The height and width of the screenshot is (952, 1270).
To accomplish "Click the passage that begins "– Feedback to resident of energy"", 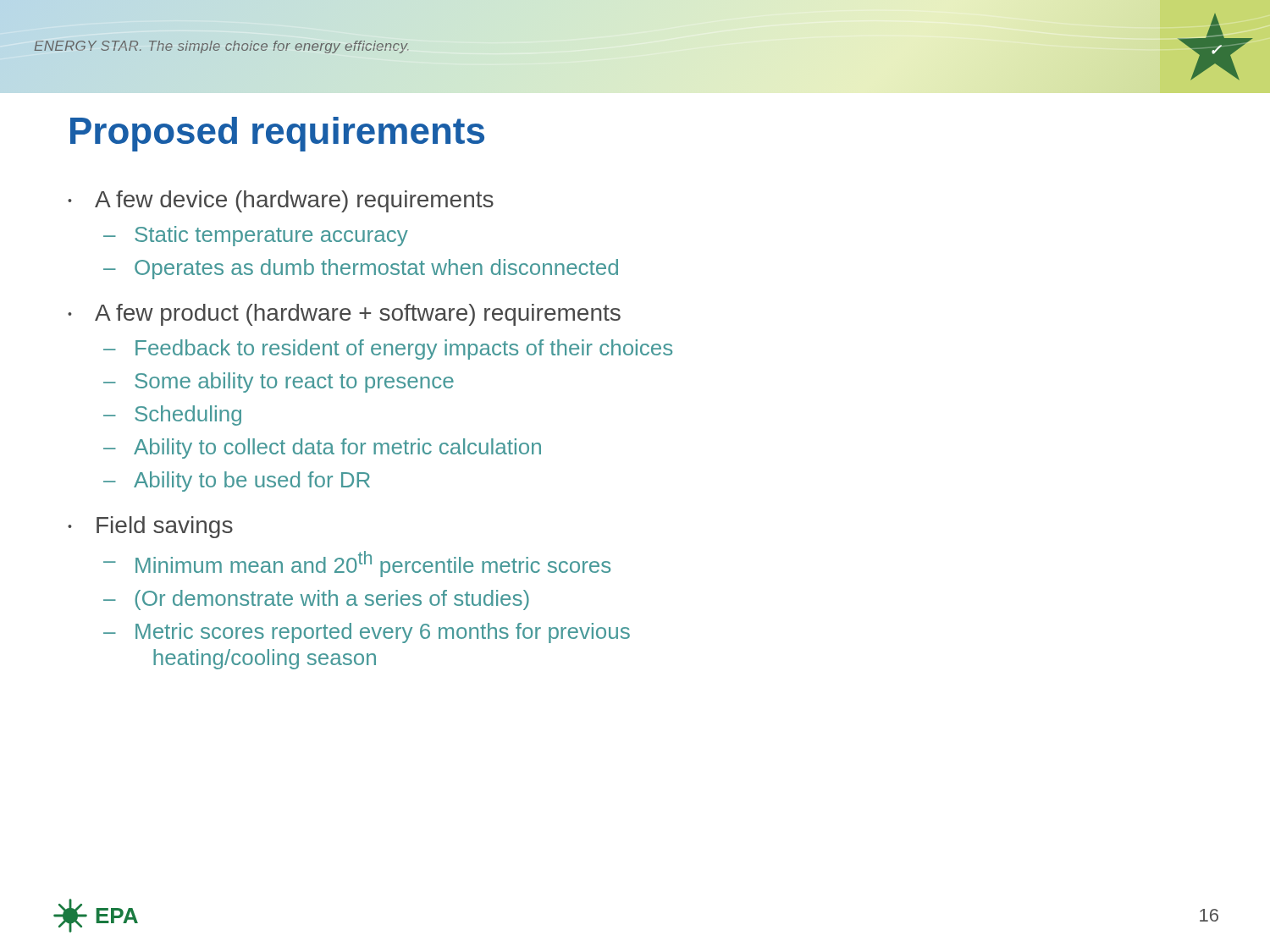I will click(388, 348).
